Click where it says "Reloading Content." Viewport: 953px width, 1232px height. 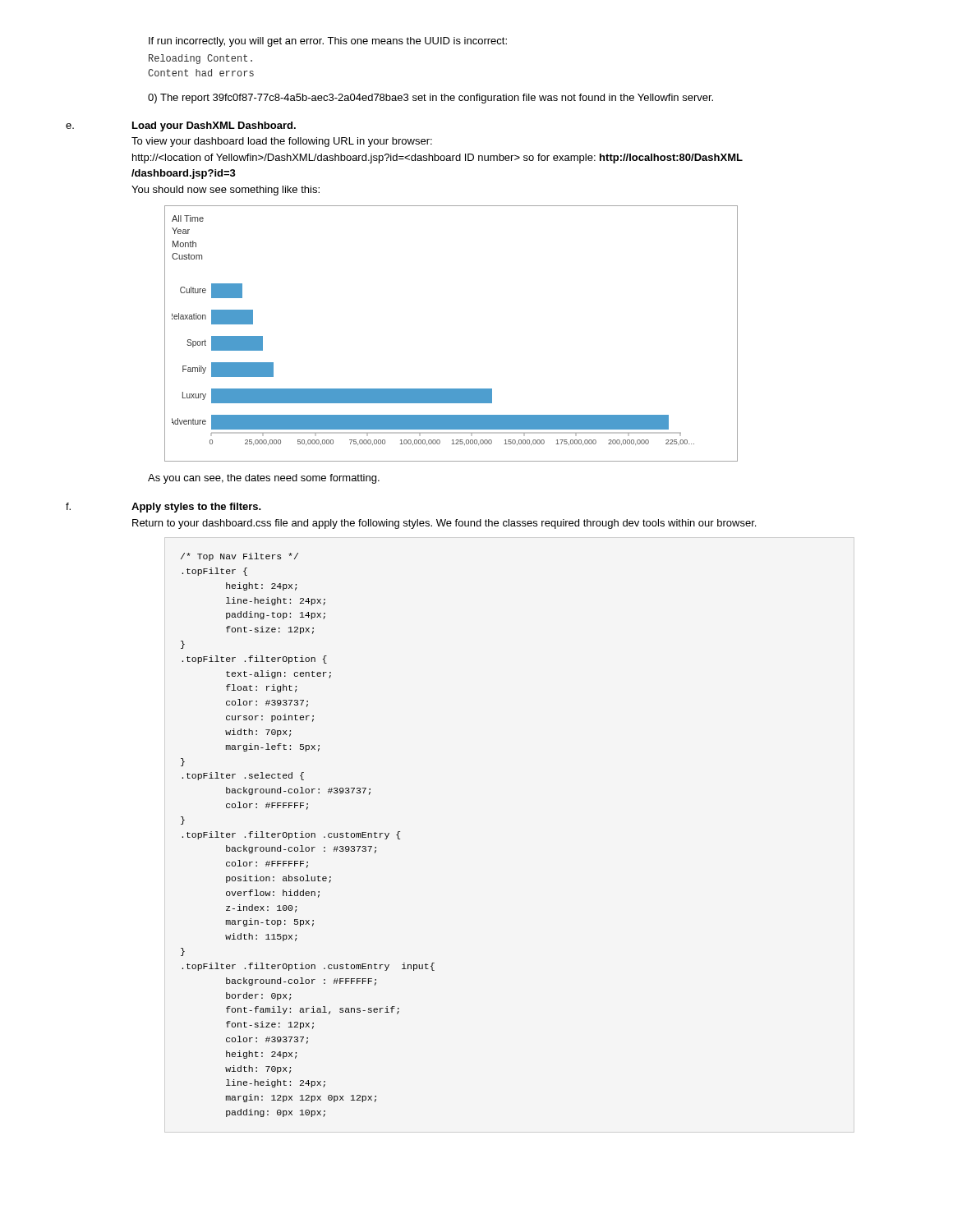pyautogui.click(x=201, y=59)
